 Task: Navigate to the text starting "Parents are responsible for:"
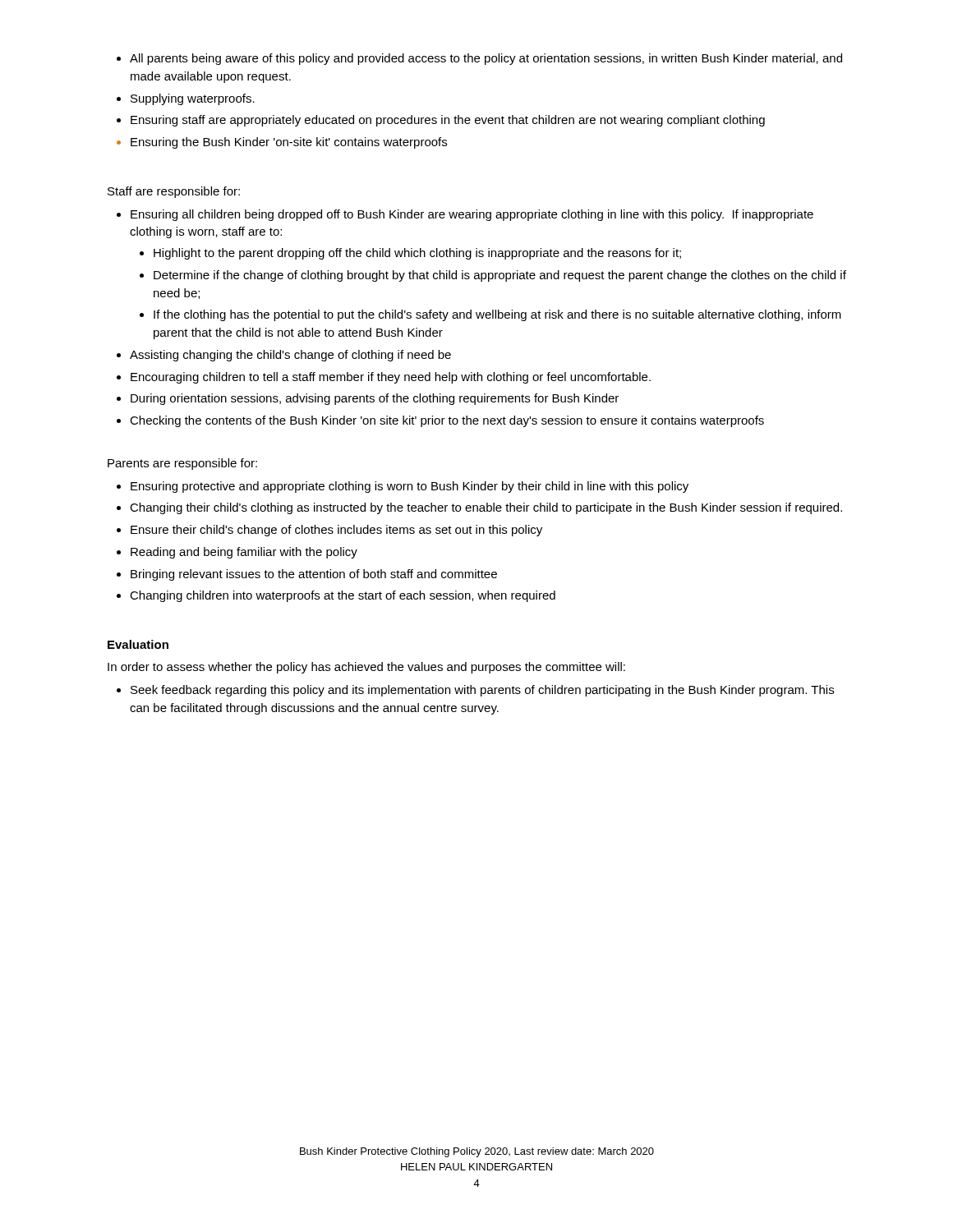coord(182,463)
